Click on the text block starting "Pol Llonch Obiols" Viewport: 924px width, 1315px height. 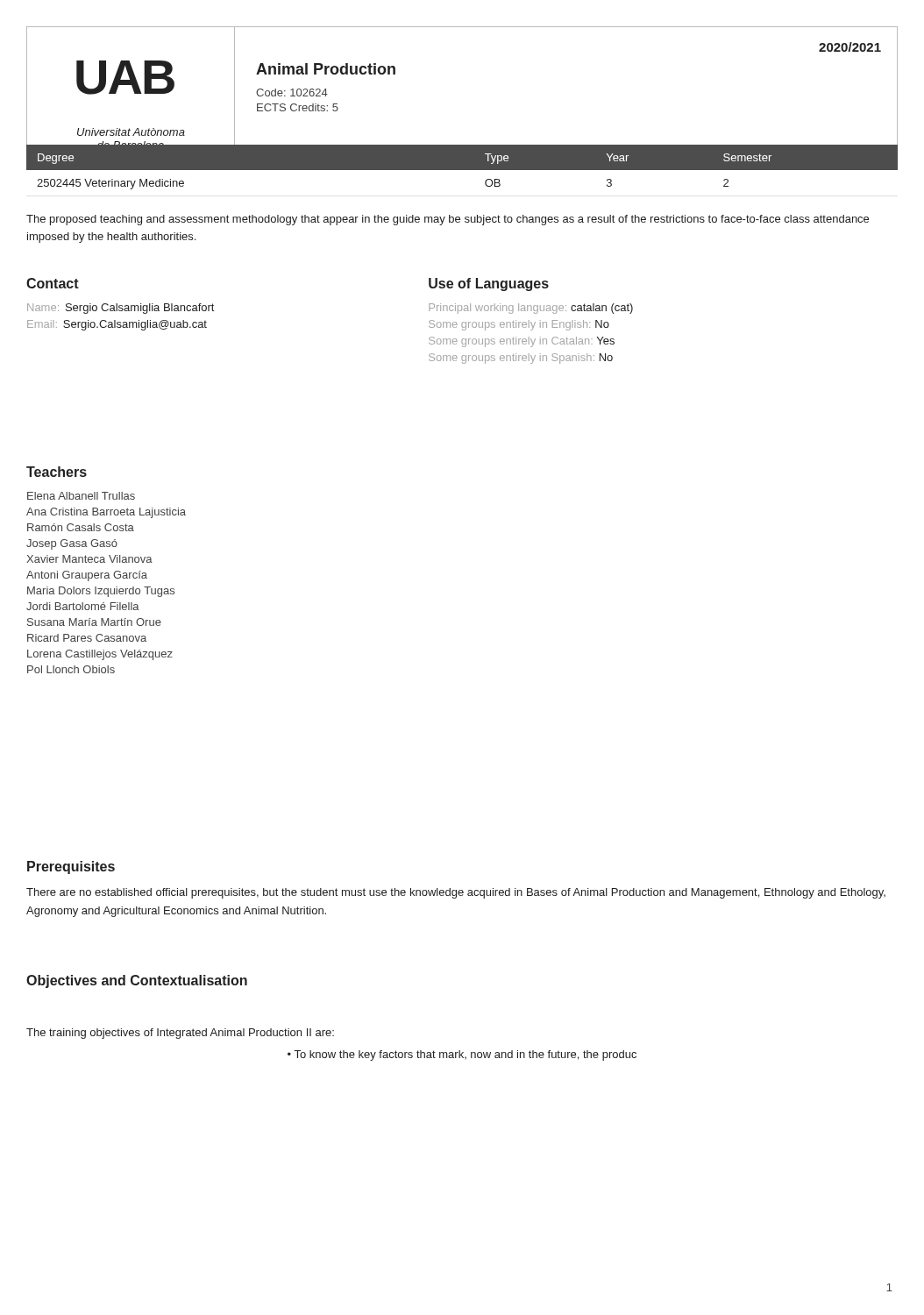click(x=71, y=669)
